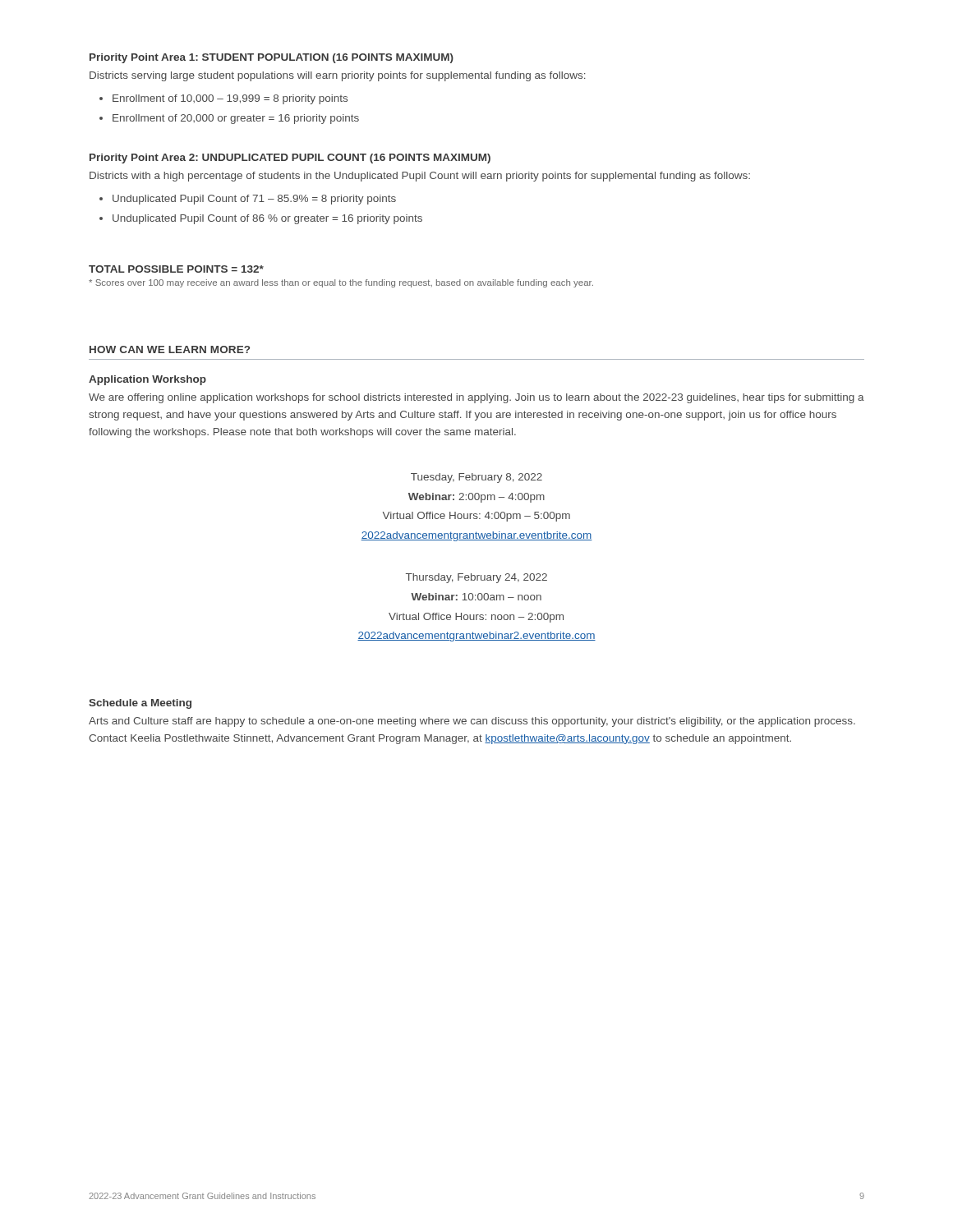The height and width of the screenshot is (1232, 953).
Task: Find the text block starting "Enrollment of 10,000"
Action: pos(230,98)
